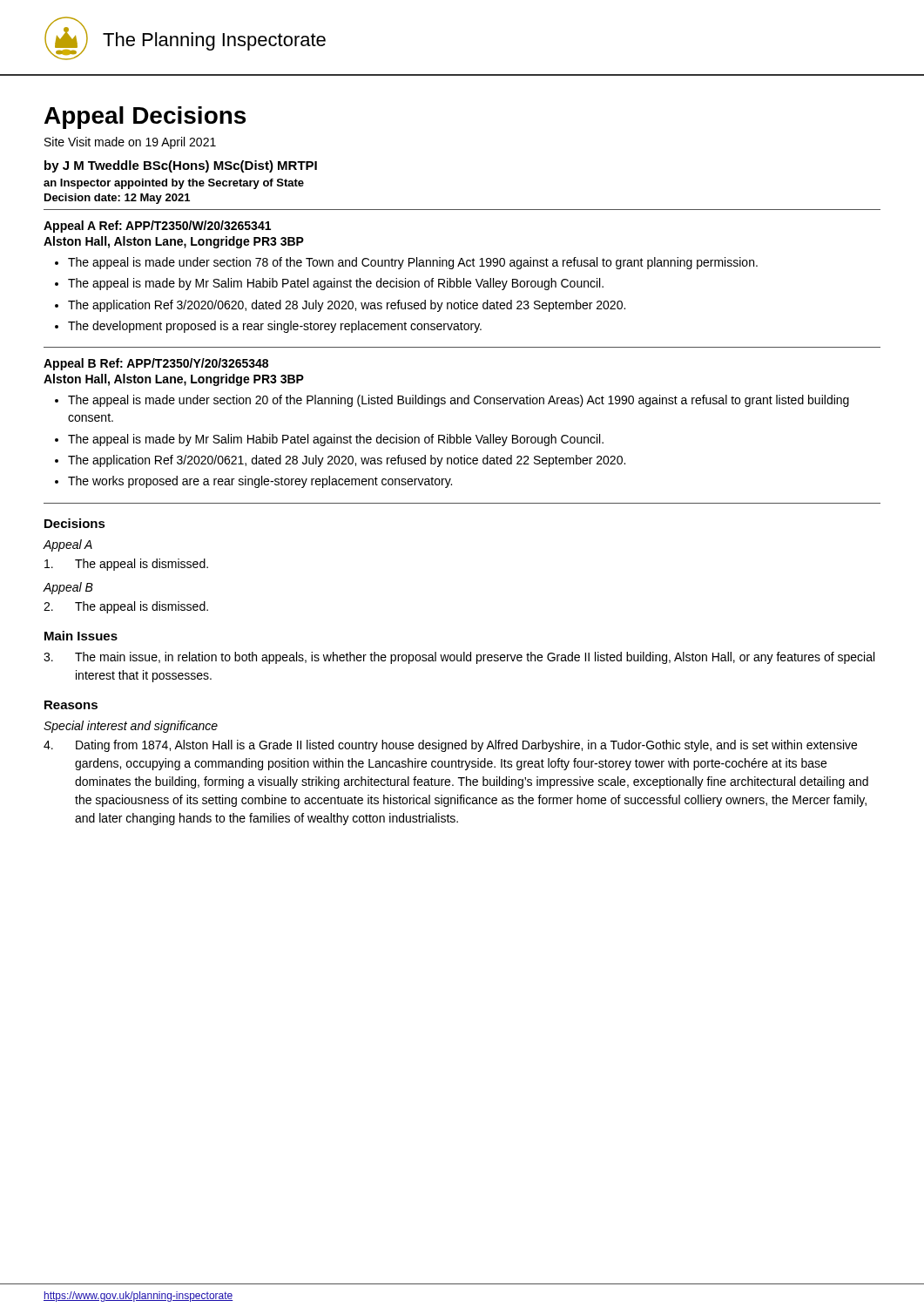
Task: Click on the passage starting "Main Issues"
Action: pos(81,635)
